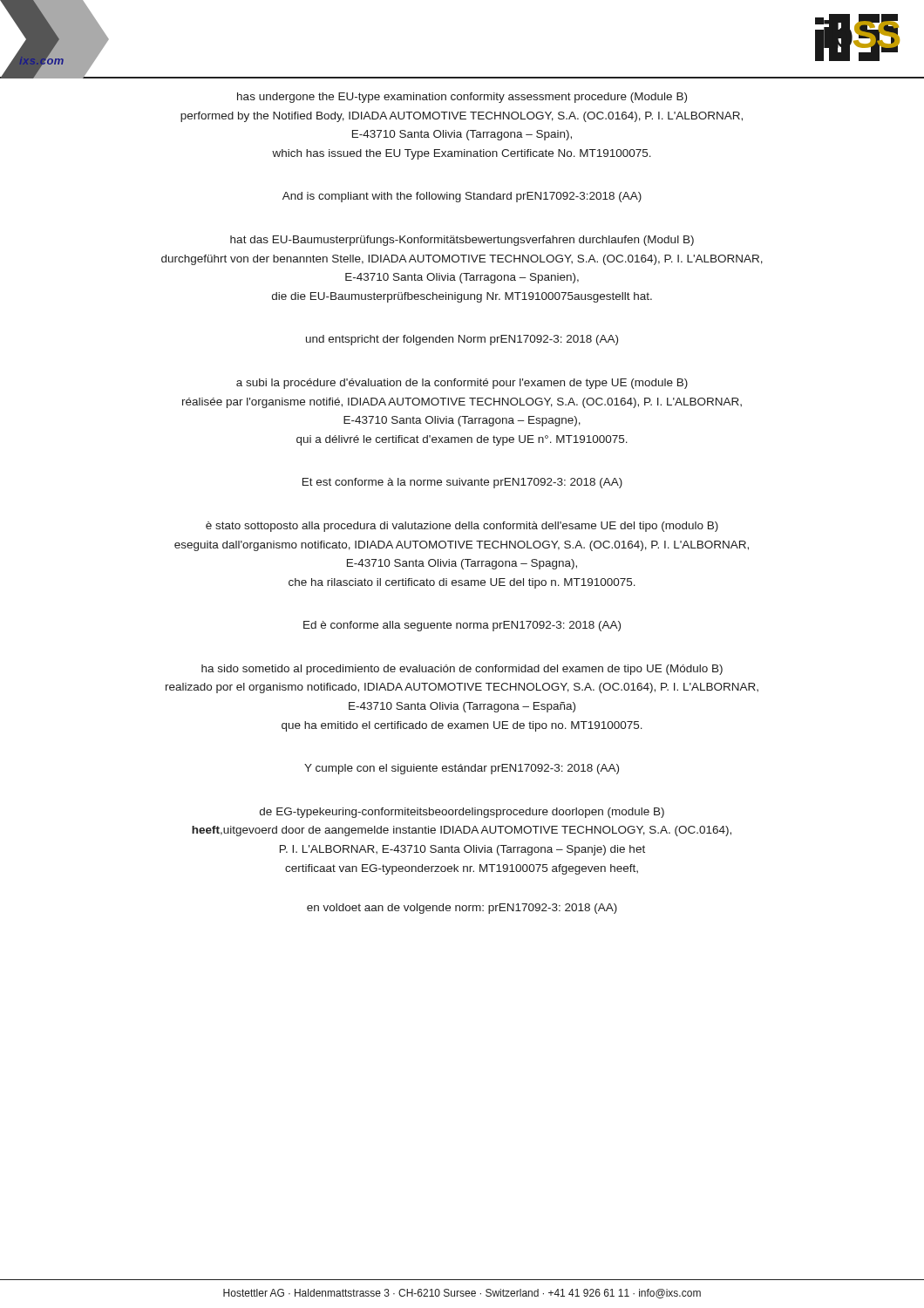Locate the block of text that opens with "è stato sottoposto alla procedura di"
Image resolution: width=924 pixels, height=1308 pixels.
[462, 554]
